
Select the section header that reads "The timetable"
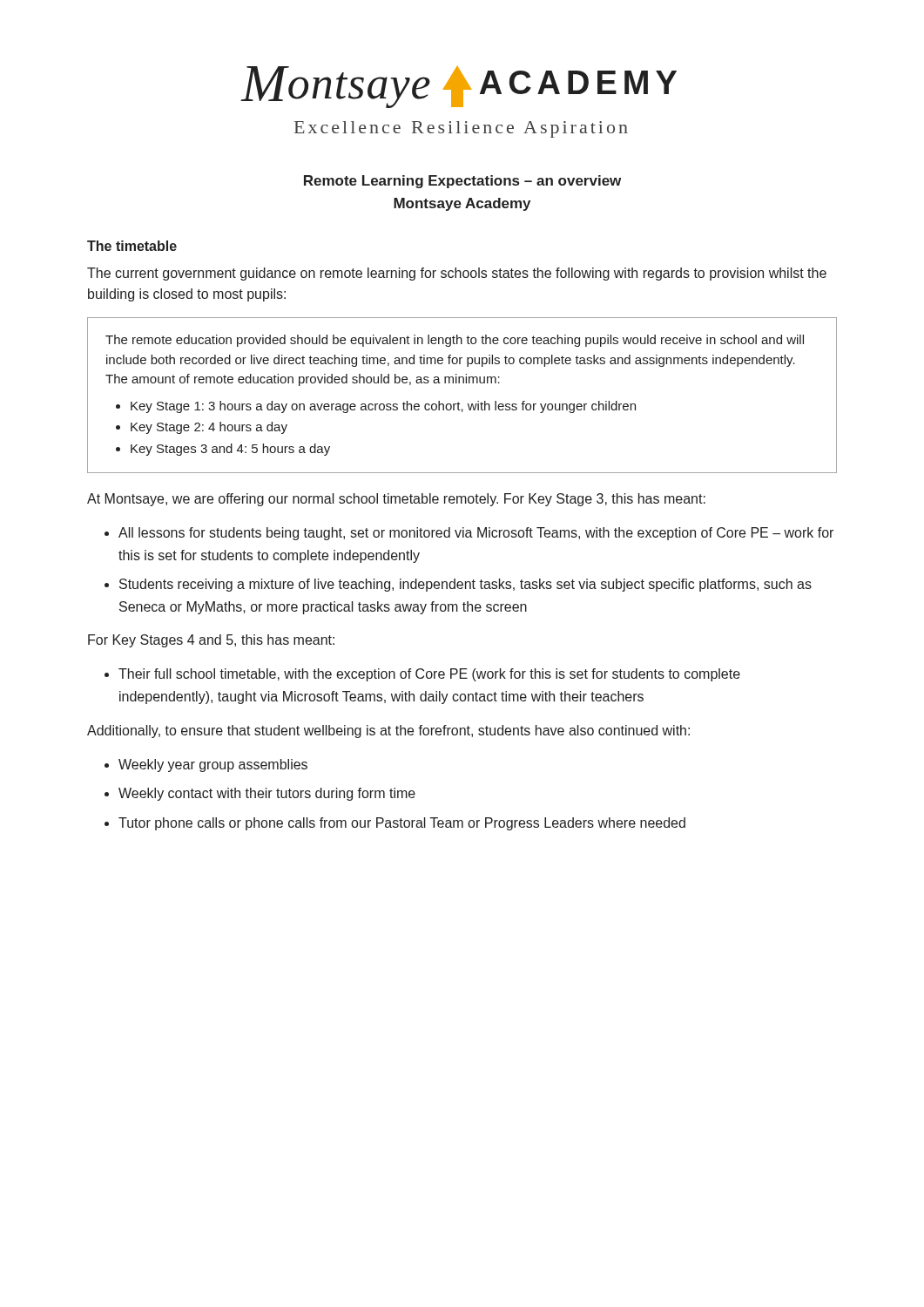pos(132,246)
